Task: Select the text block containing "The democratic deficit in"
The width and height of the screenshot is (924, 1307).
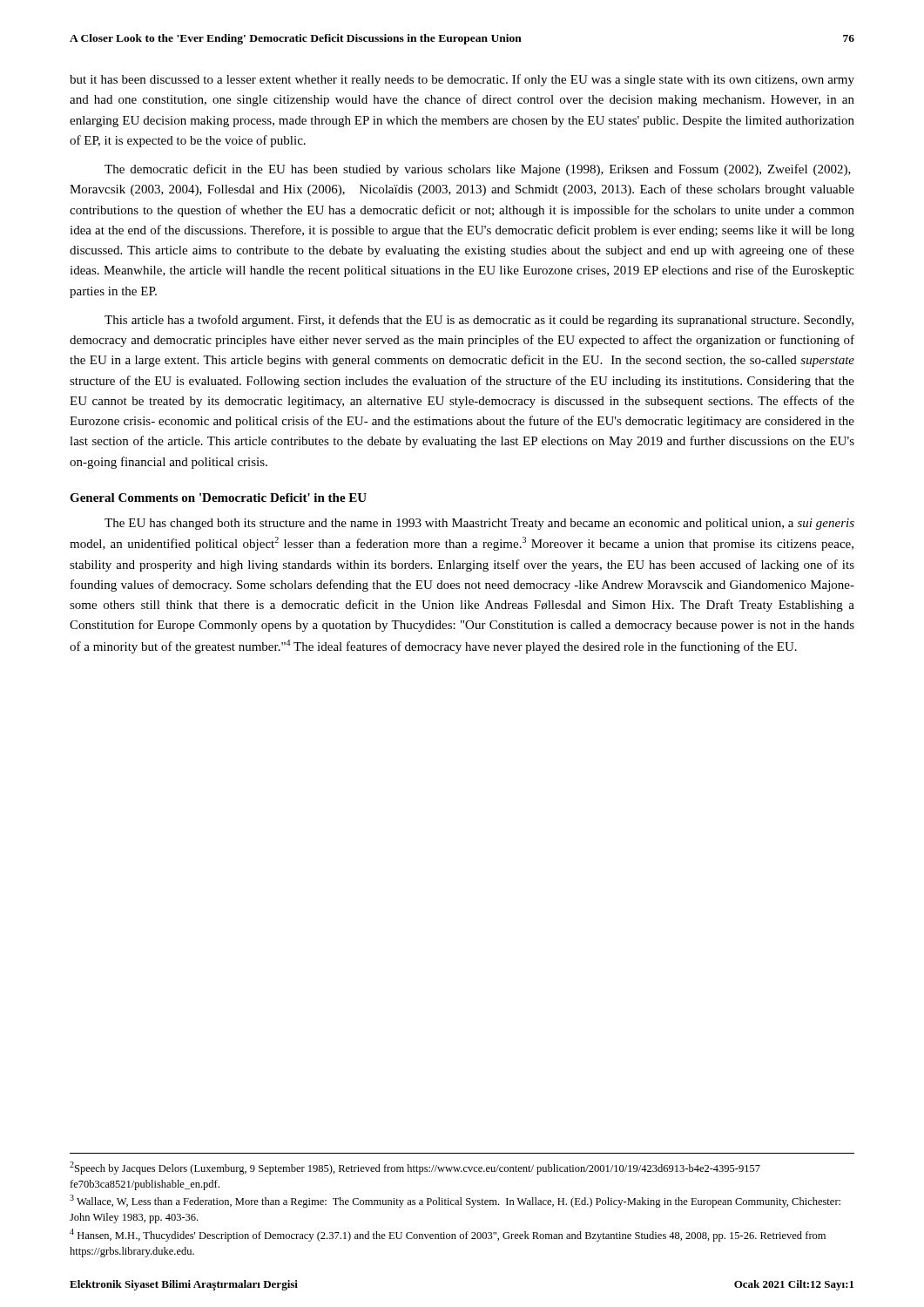Action: tap(462, 230)
